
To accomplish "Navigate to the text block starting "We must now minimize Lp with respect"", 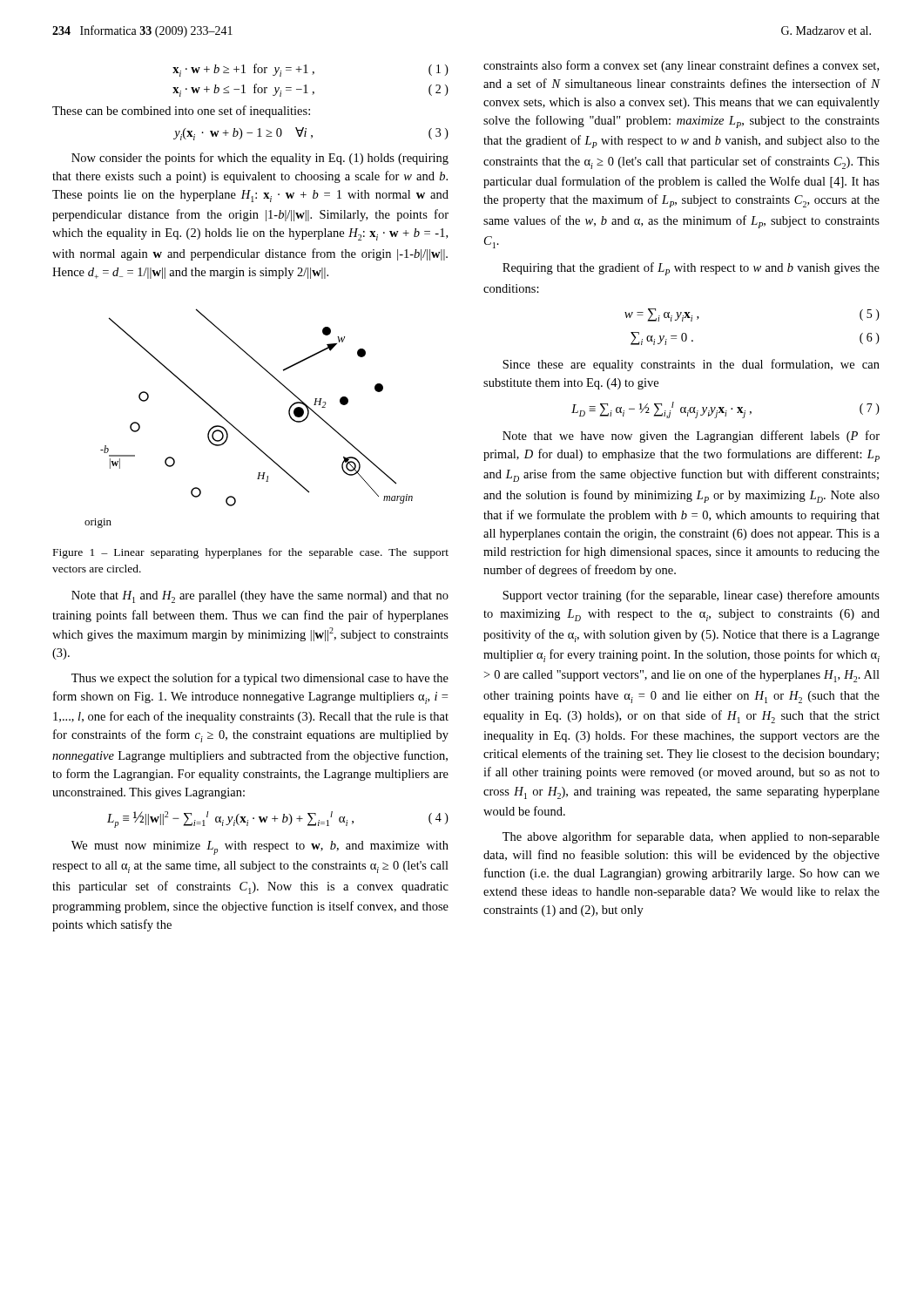I will click(250, 885).
